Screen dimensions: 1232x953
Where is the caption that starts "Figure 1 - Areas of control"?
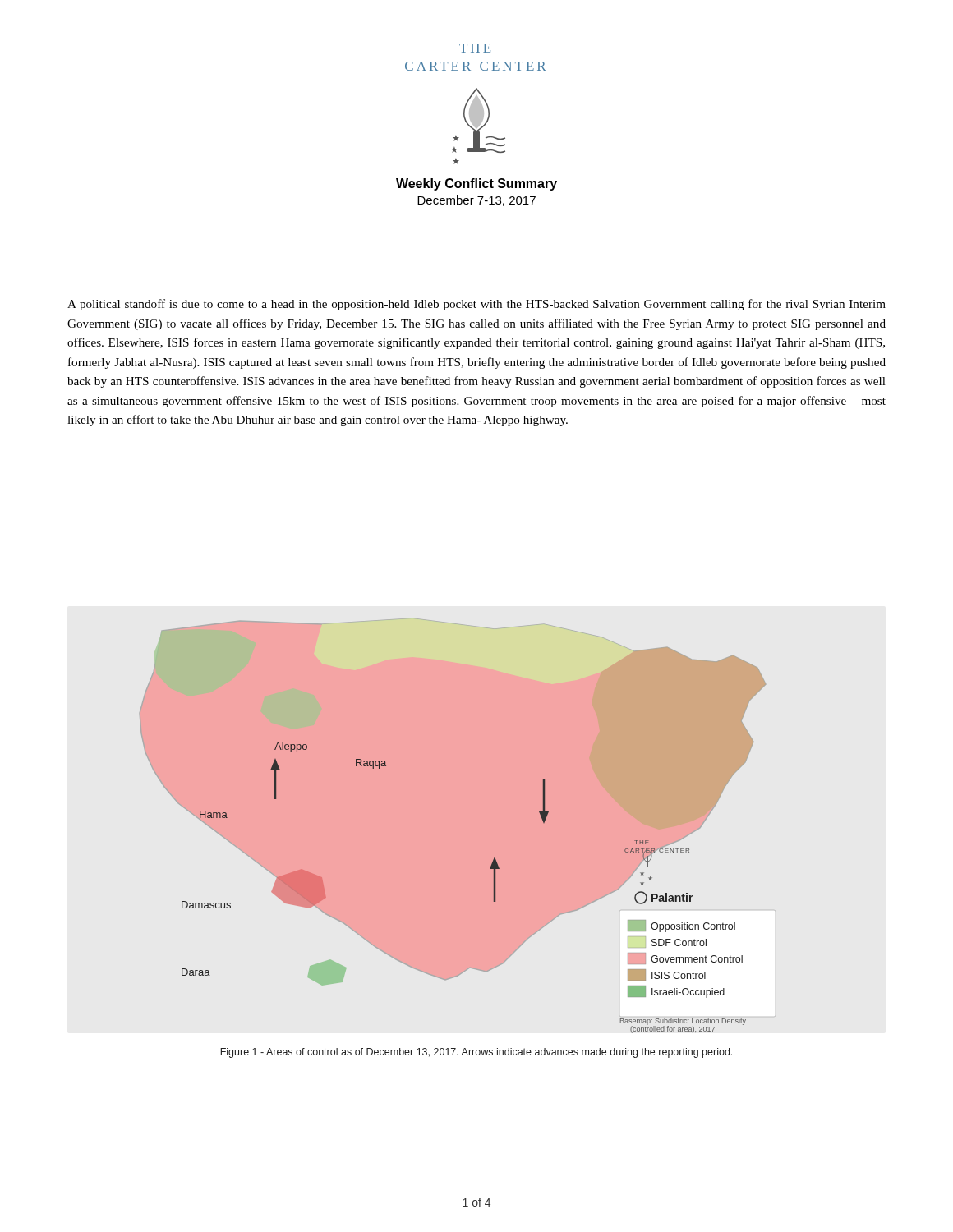click(x=476, y=1052)
